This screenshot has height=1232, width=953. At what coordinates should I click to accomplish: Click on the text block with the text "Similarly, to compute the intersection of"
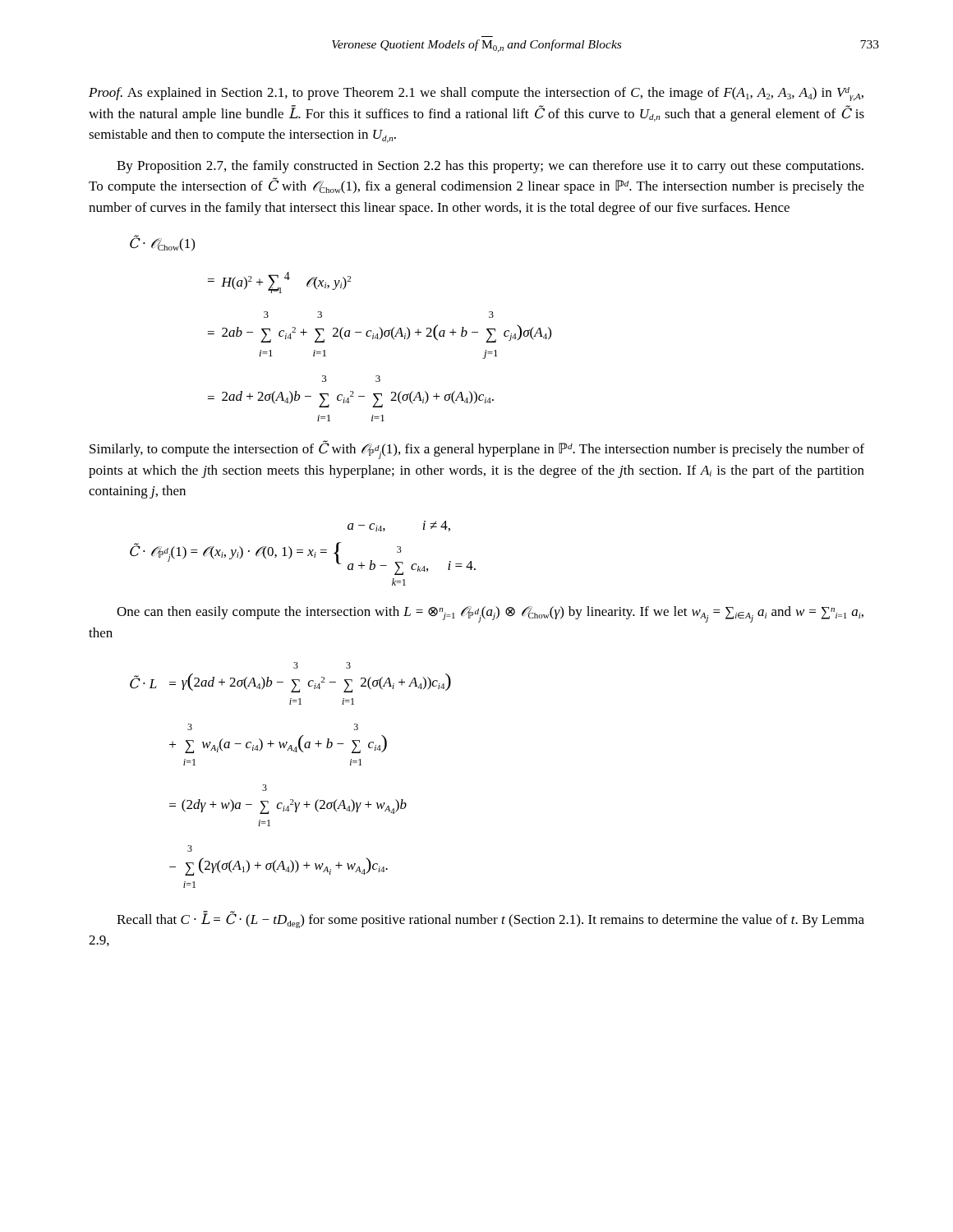pyautogui.click(x=476, y=470)
